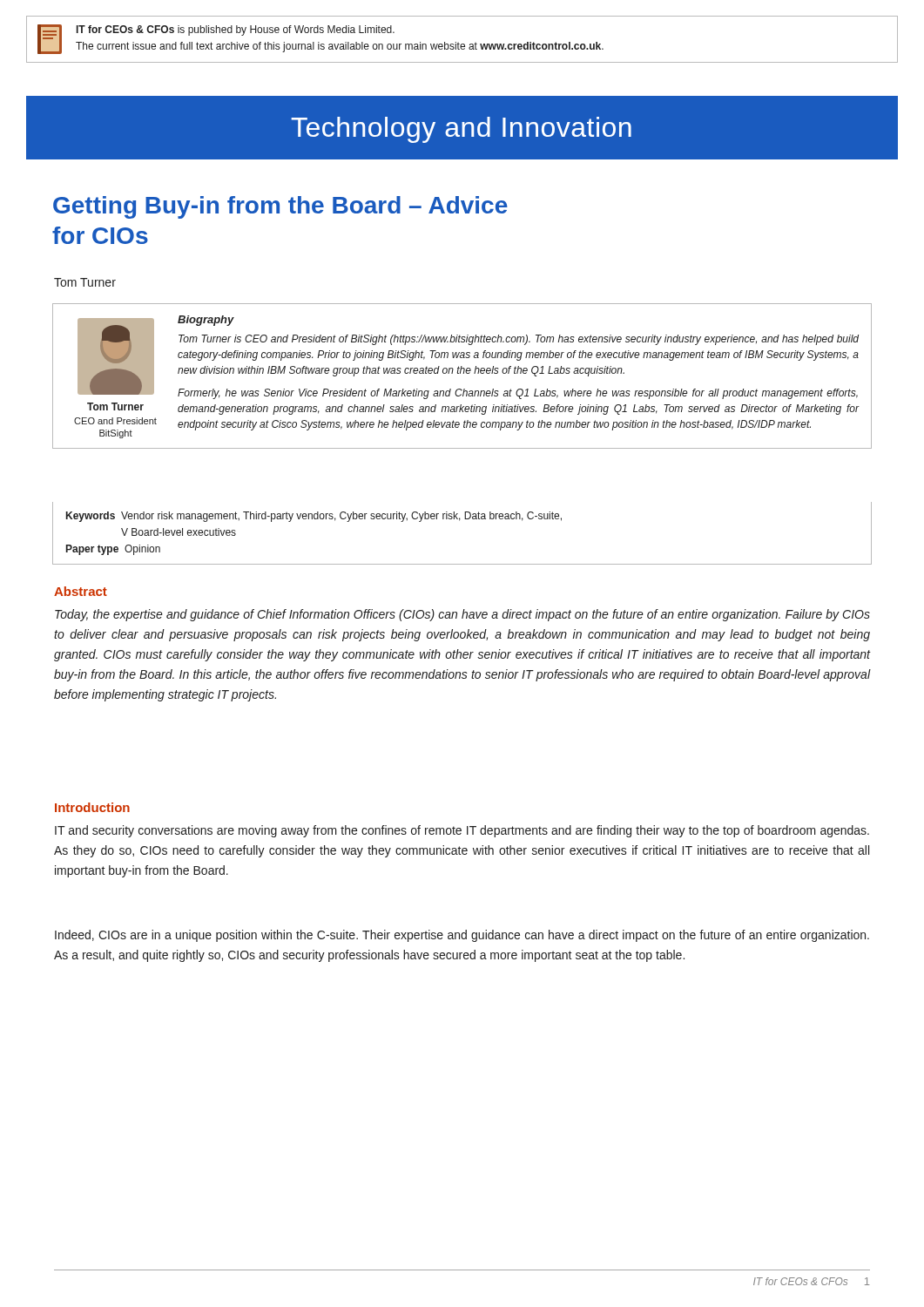Point to the element starting "Tom Turner CEO and President"

(x=462, y=376)
